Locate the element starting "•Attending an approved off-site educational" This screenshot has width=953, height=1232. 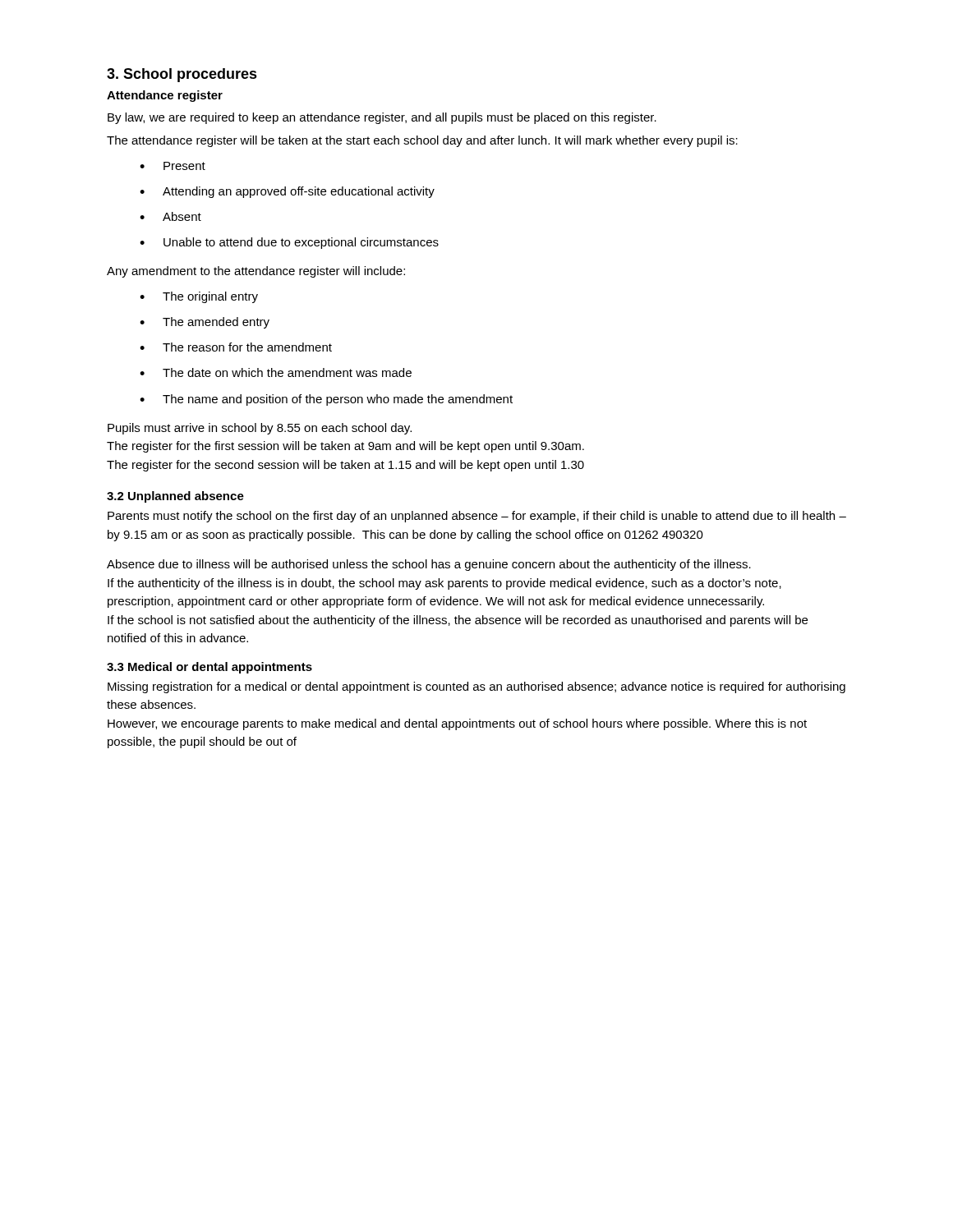click(287, 192)
